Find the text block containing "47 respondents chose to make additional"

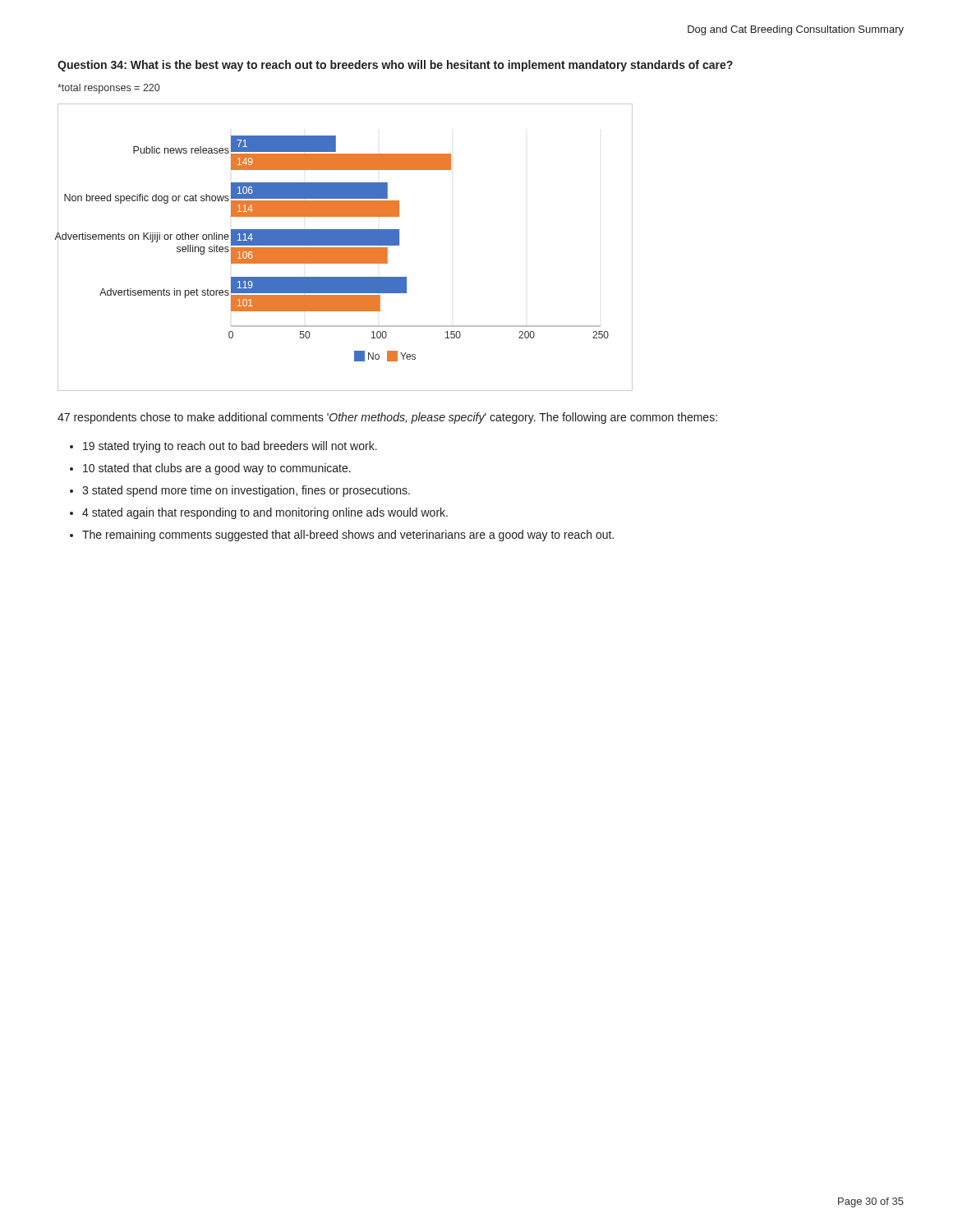pos(388,417)
